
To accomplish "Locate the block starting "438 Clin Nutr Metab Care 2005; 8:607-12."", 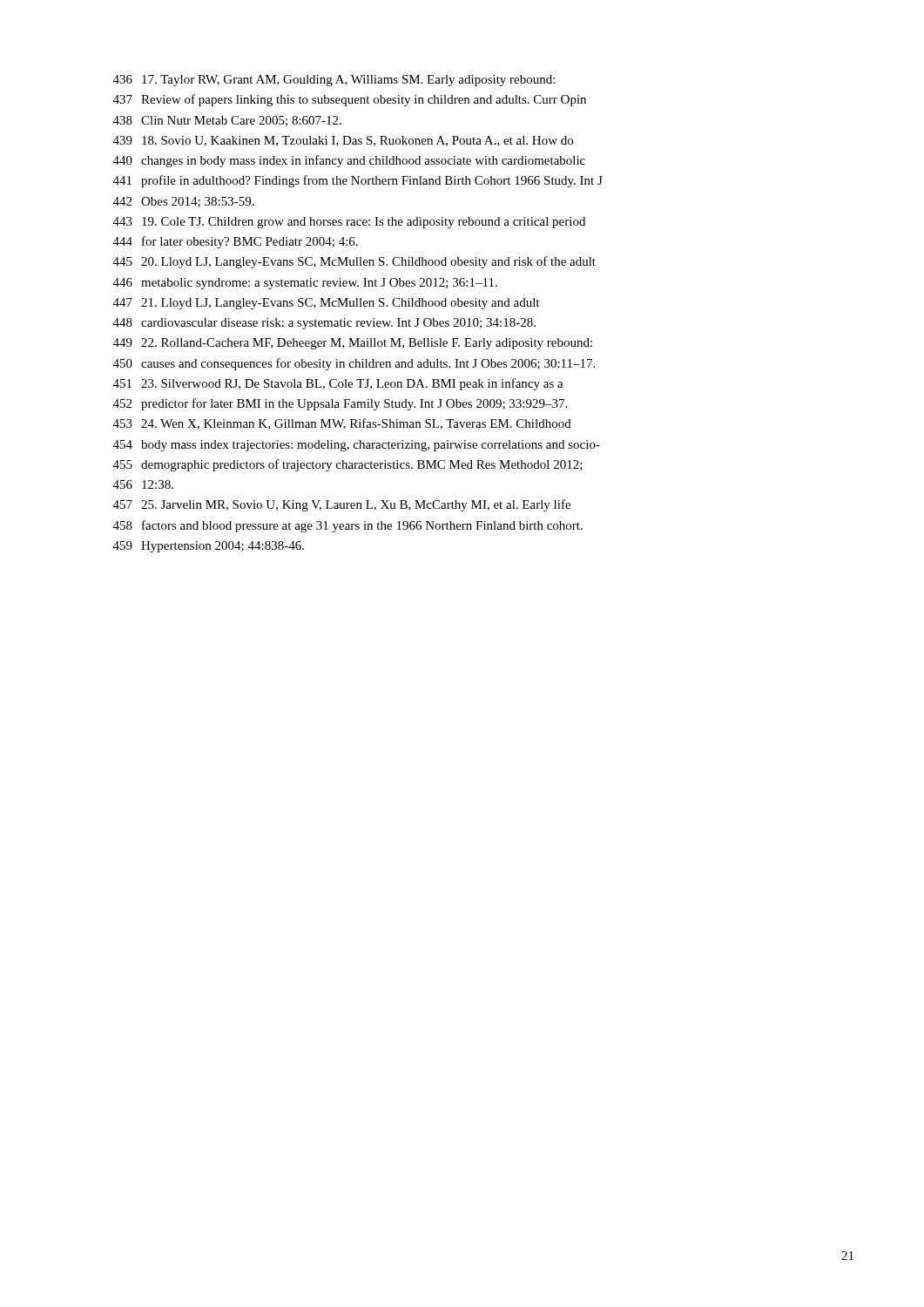I will click(227, 121).
